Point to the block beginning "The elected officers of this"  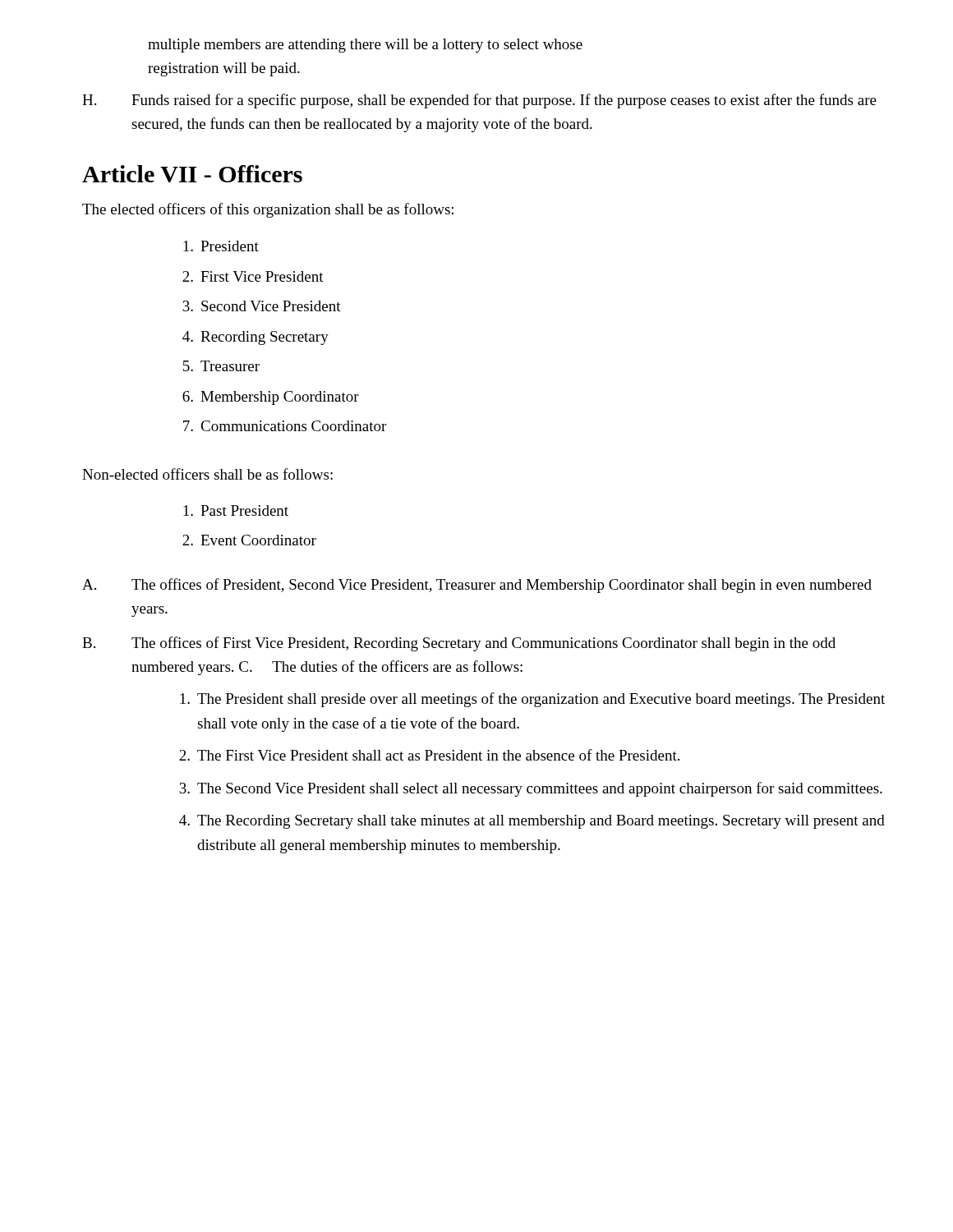tap(268, 209)
